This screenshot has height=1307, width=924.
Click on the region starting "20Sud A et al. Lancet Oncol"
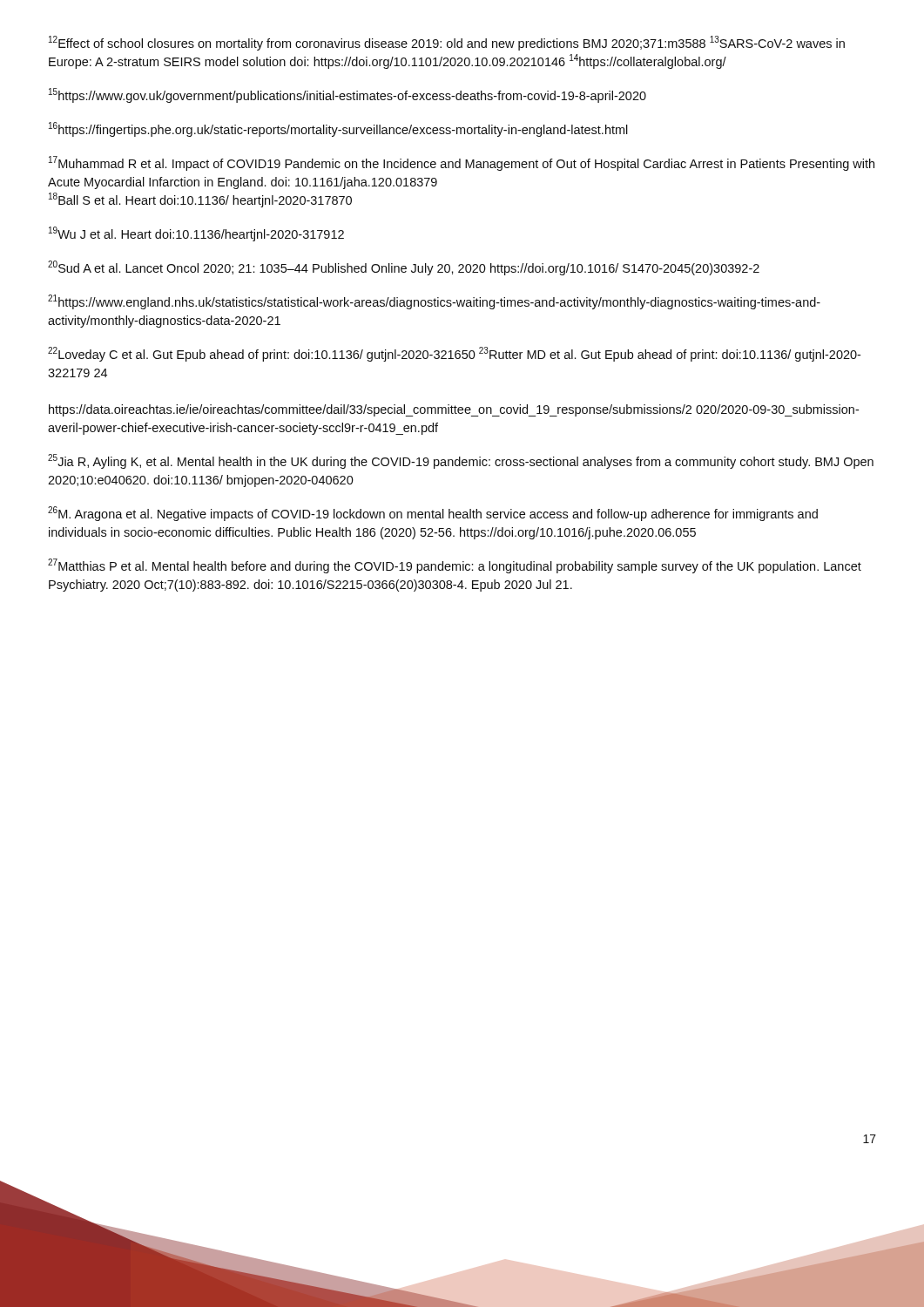point(404,268)
